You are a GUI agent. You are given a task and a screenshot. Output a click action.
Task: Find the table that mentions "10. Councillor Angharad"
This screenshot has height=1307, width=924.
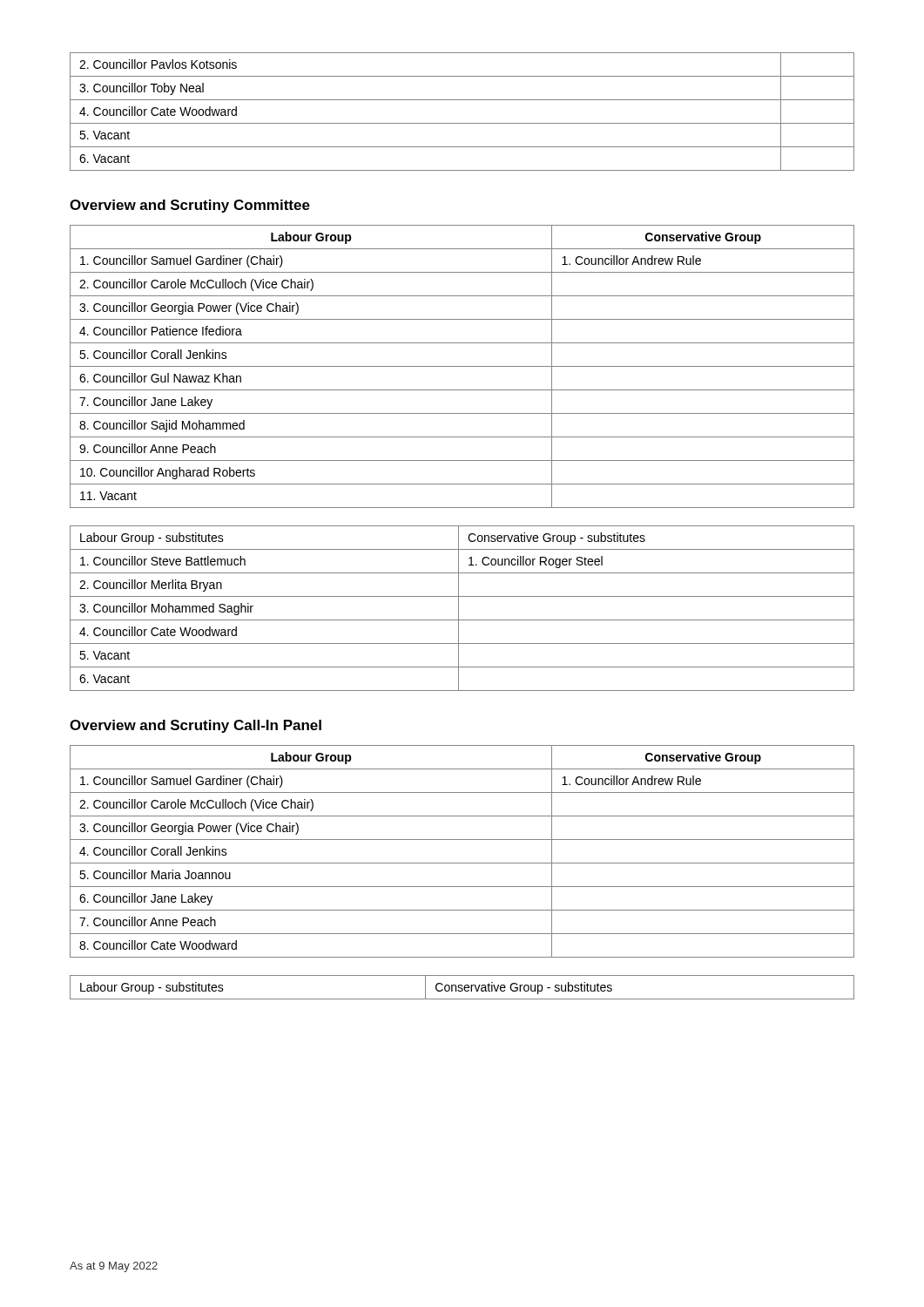462,366
